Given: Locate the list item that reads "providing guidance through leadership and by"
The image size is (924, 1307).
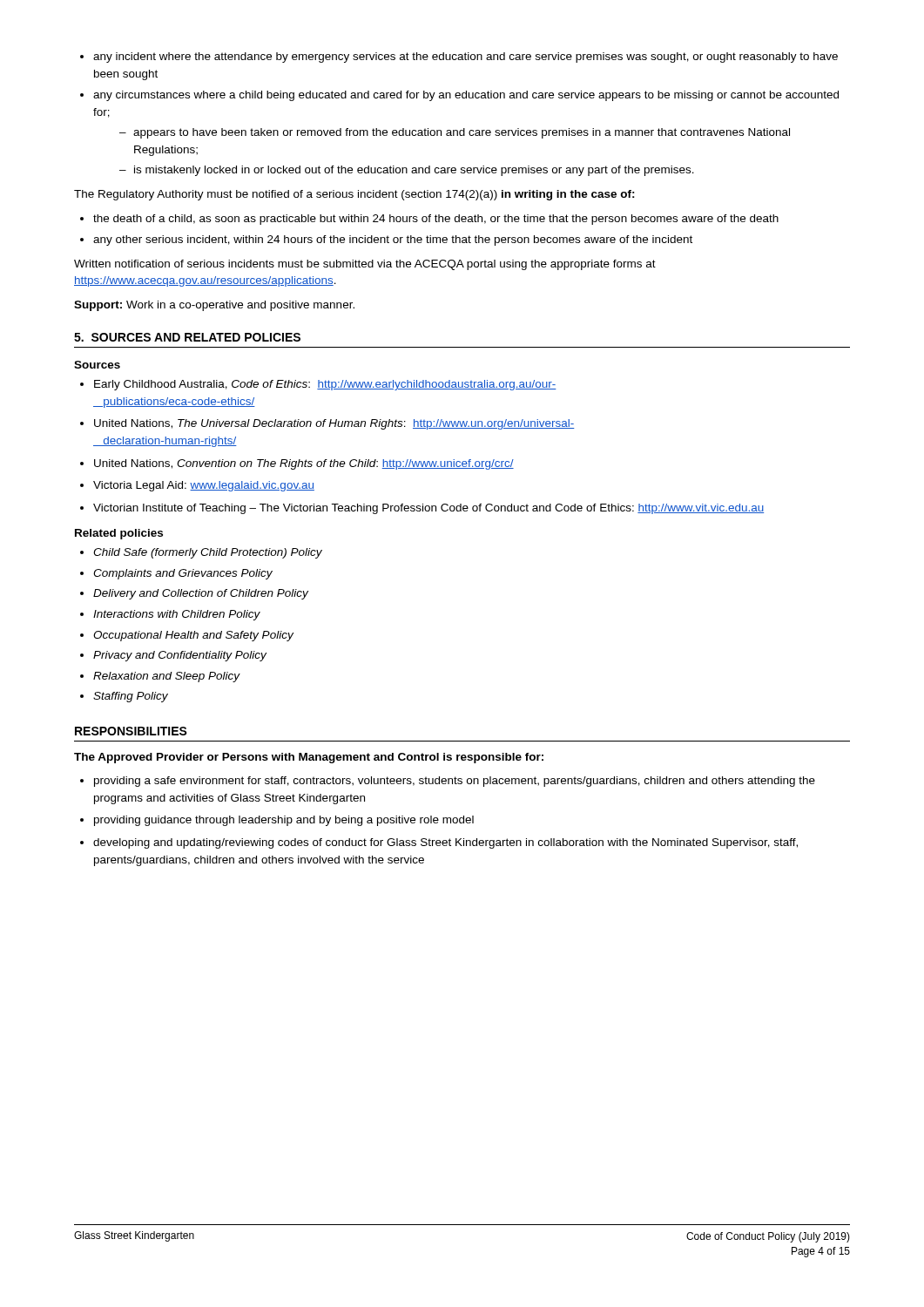Looking at the screenshot, I should [462, 820].
